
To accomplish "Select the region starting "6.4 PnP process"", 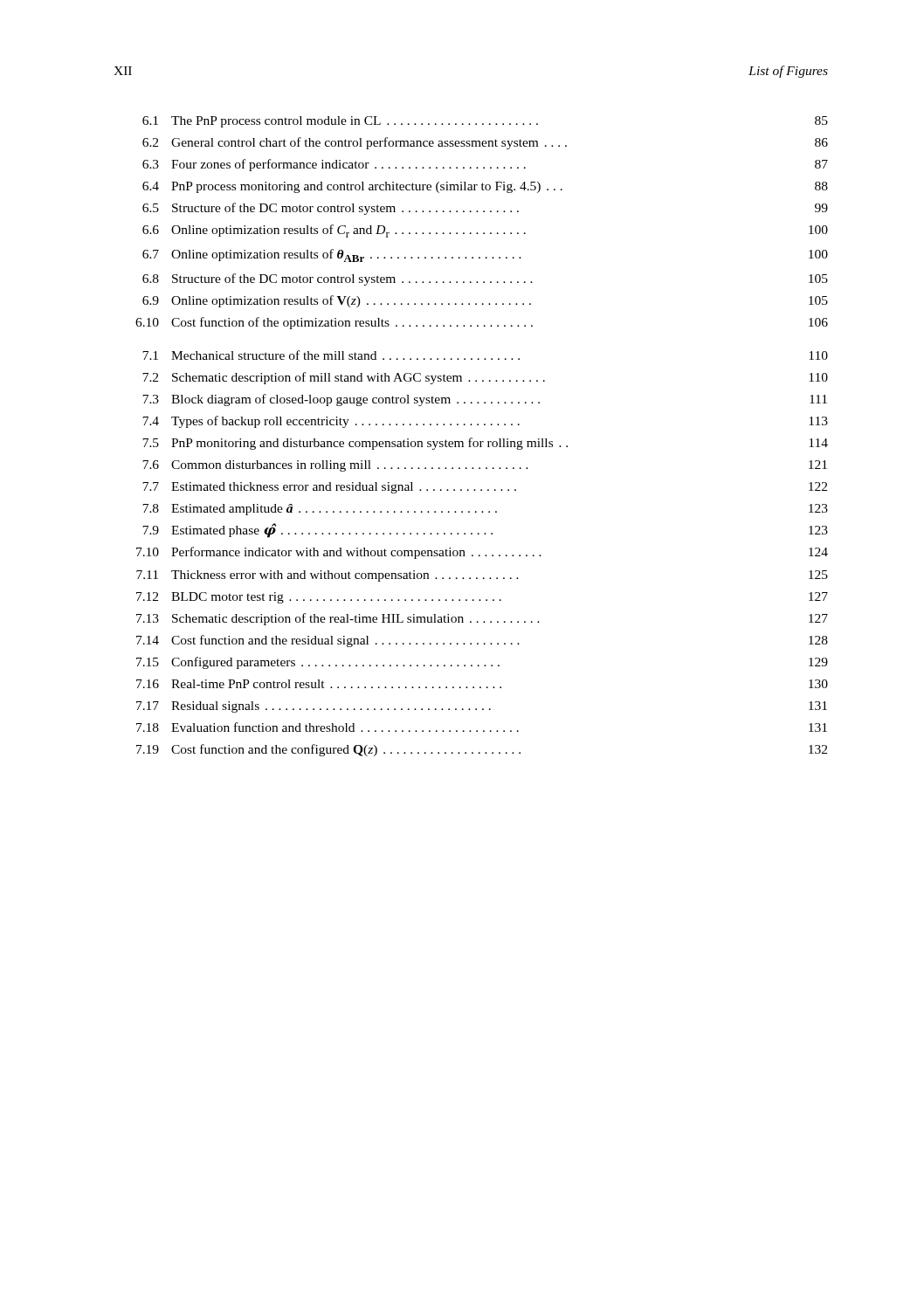I will (x=471, y=186).
